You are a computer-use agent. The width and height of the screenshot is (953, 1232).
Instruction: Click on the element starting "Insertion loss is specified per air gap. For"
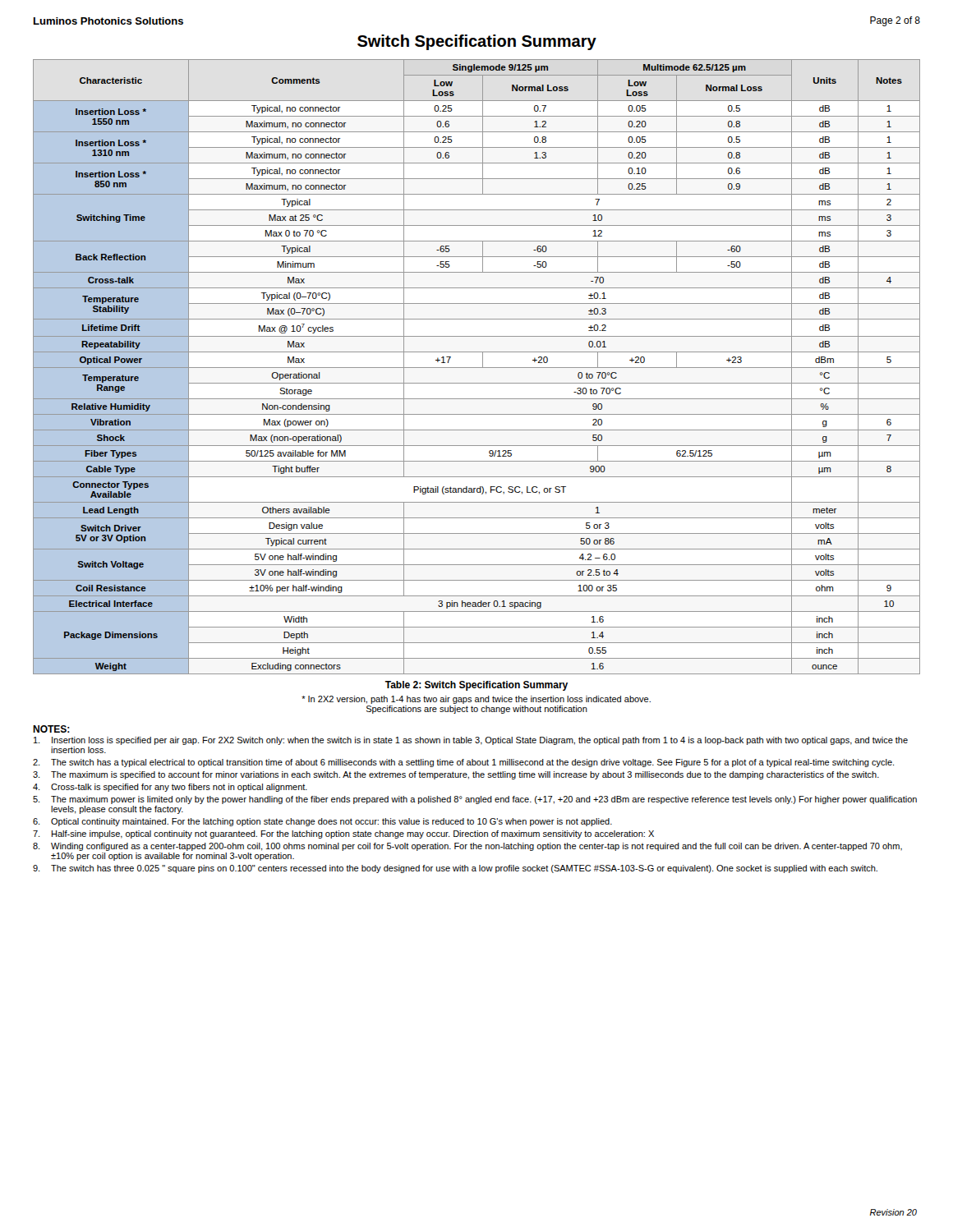pyautogui.click(x=476, y=745)
